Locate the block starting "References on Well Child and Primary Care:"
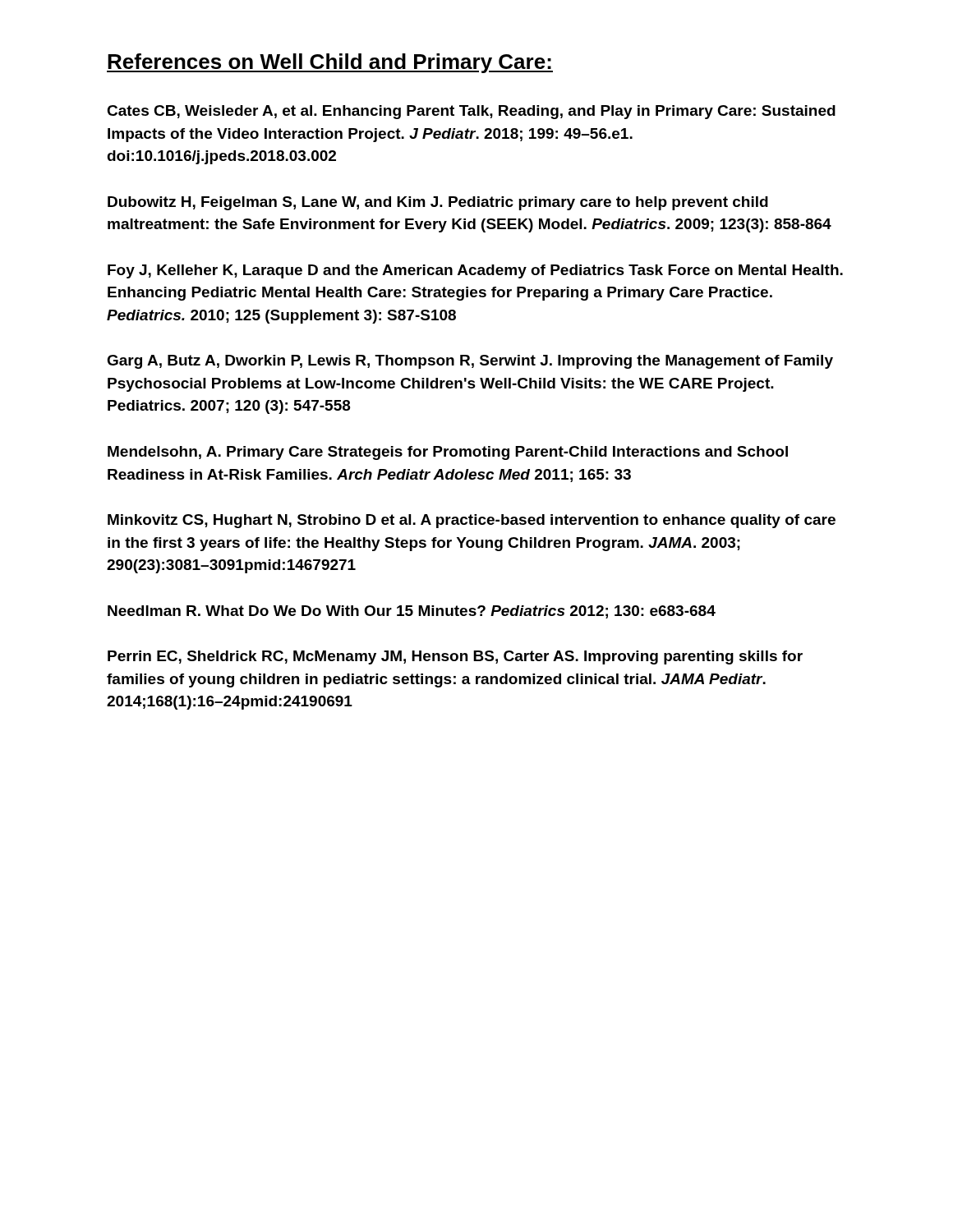This screenshot has width=953, height=1232. [330, 62]
